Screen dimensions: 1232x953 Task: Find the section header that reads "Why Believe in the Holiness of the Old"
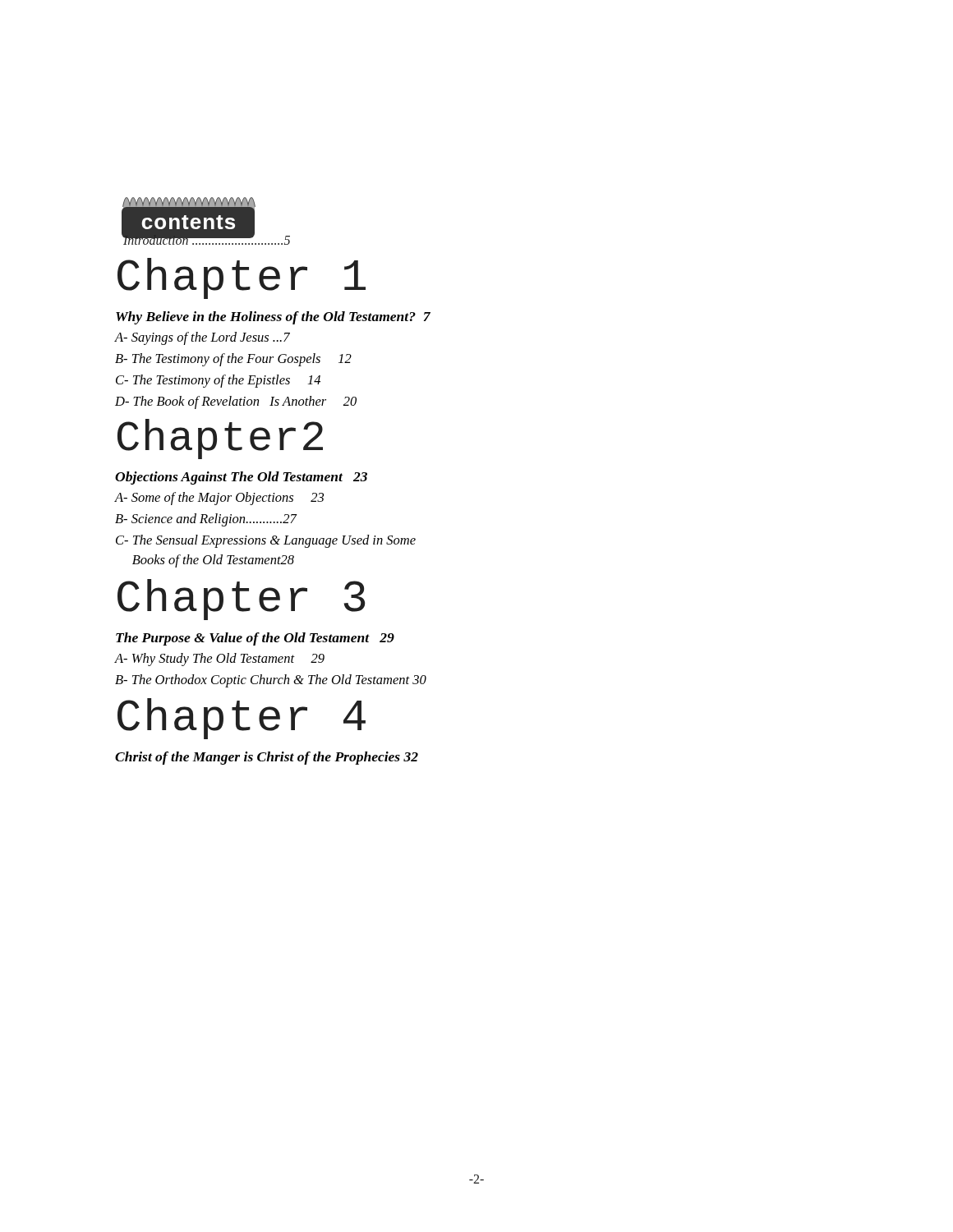pyautogui.click(x=273, y=316)
